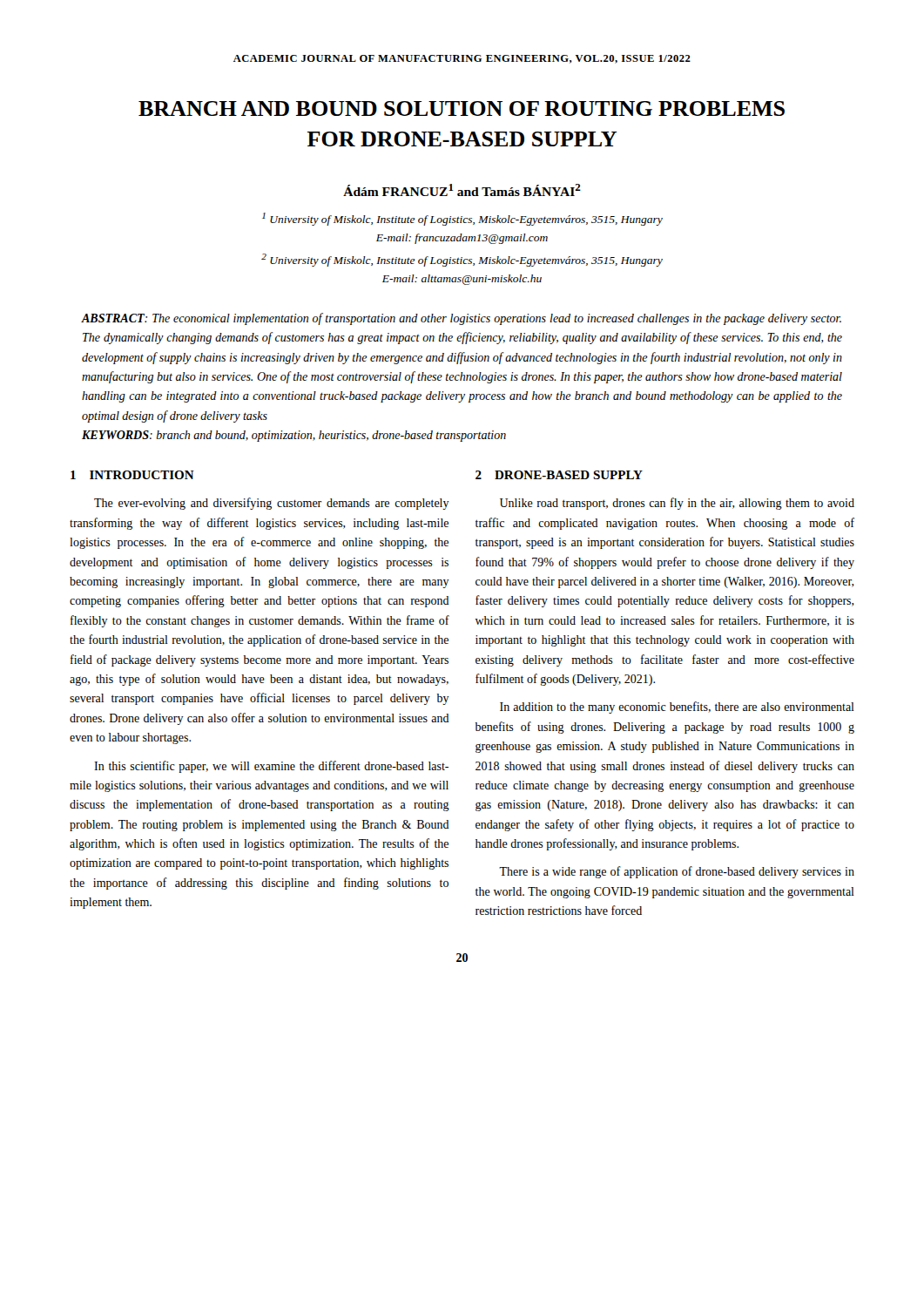The width and height of the screenshot is (924, 1307).
Task: Locate the text block that reads "1 University of Miskolc, Institute"
Action: point(462,247)
